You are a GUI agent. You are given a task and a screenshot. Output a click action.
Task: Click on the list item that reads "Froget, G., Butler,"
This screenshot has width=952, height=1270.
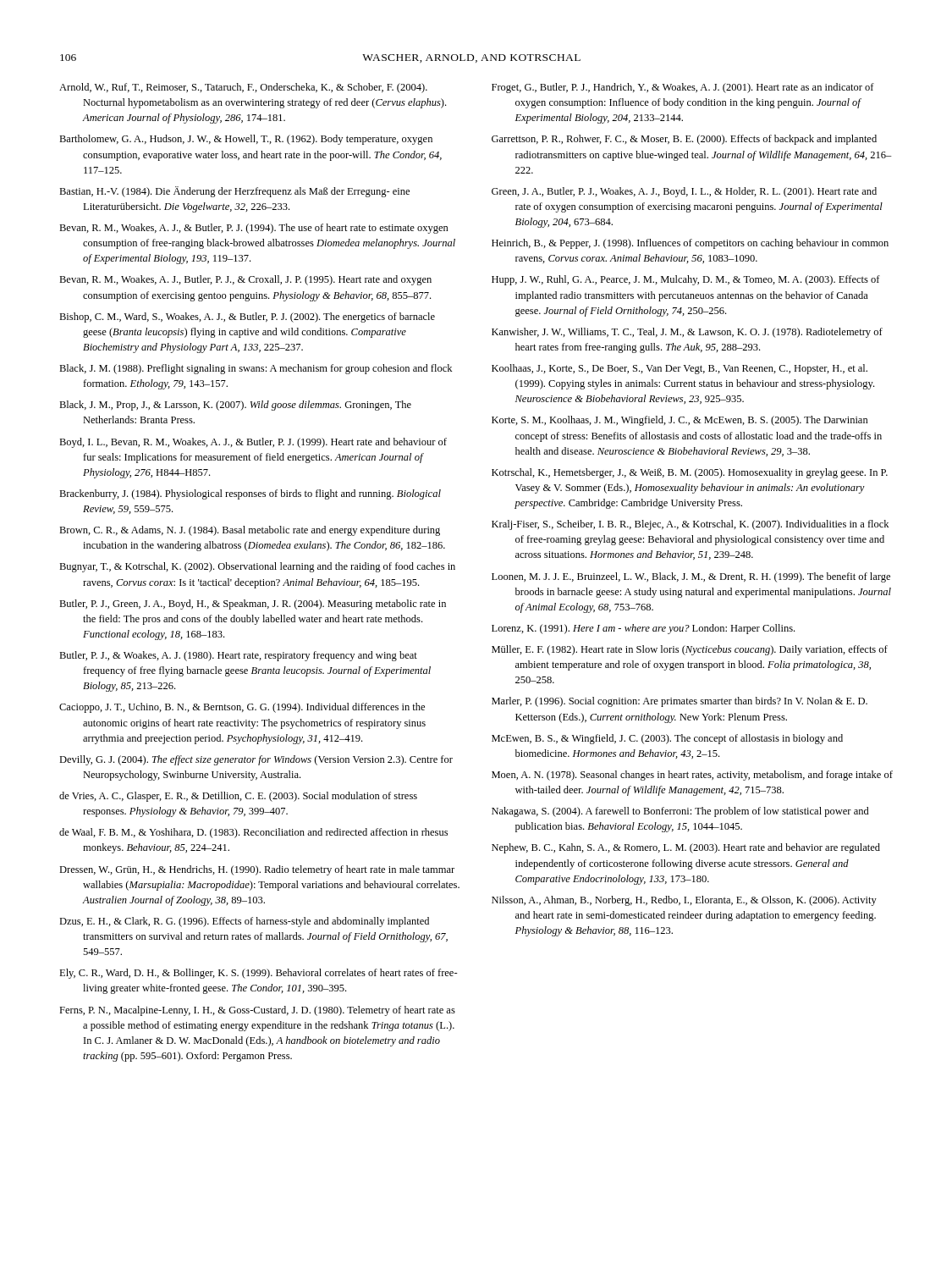[682, 103]
